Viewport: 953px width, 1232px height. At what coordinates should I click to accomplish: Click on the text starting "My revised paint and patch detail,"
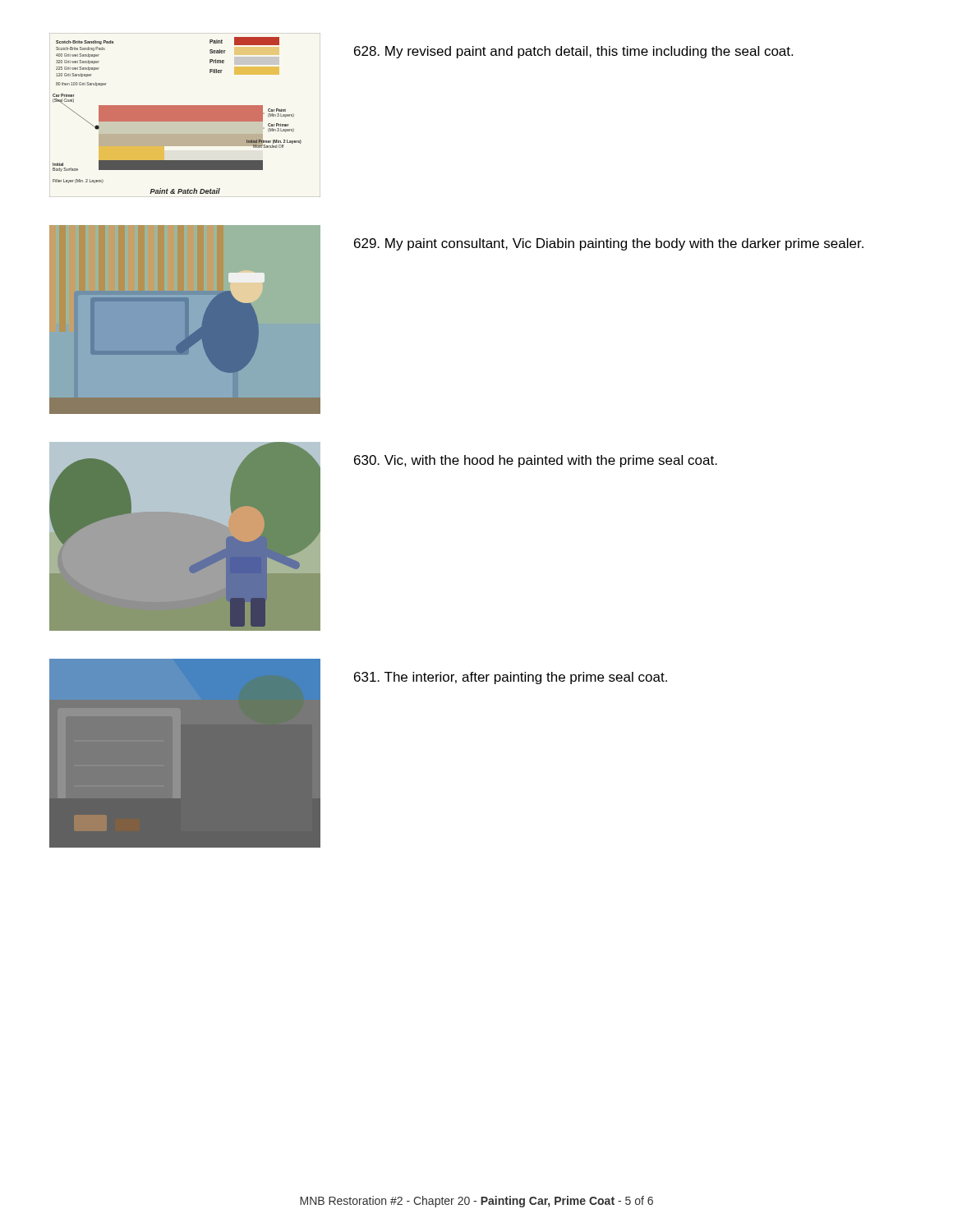[x=574, y=51]
